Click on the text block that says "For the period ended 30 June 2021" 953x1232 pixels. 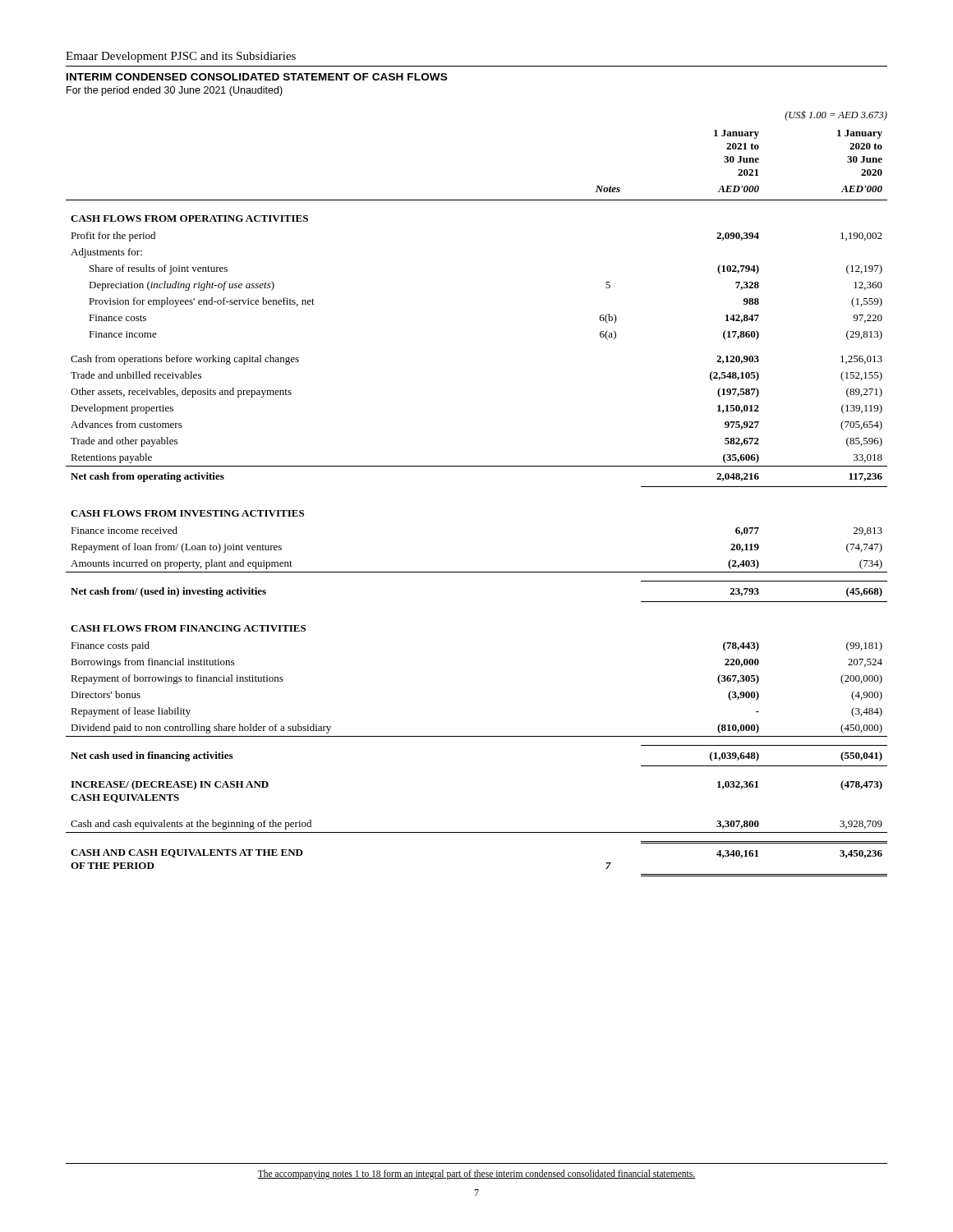[x=174, y=90]
